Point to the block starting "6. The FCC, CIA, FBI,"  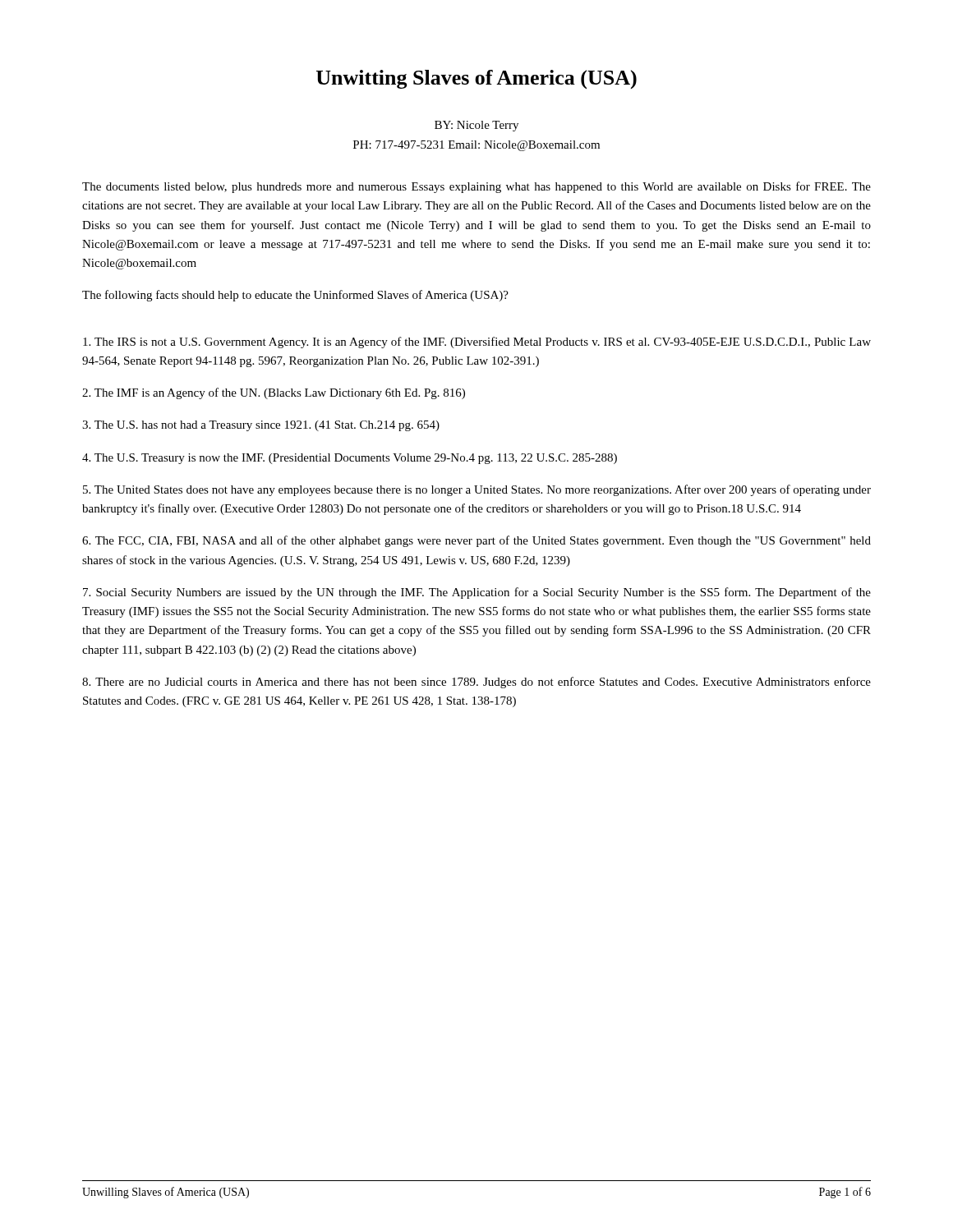[x=476, y=550]
